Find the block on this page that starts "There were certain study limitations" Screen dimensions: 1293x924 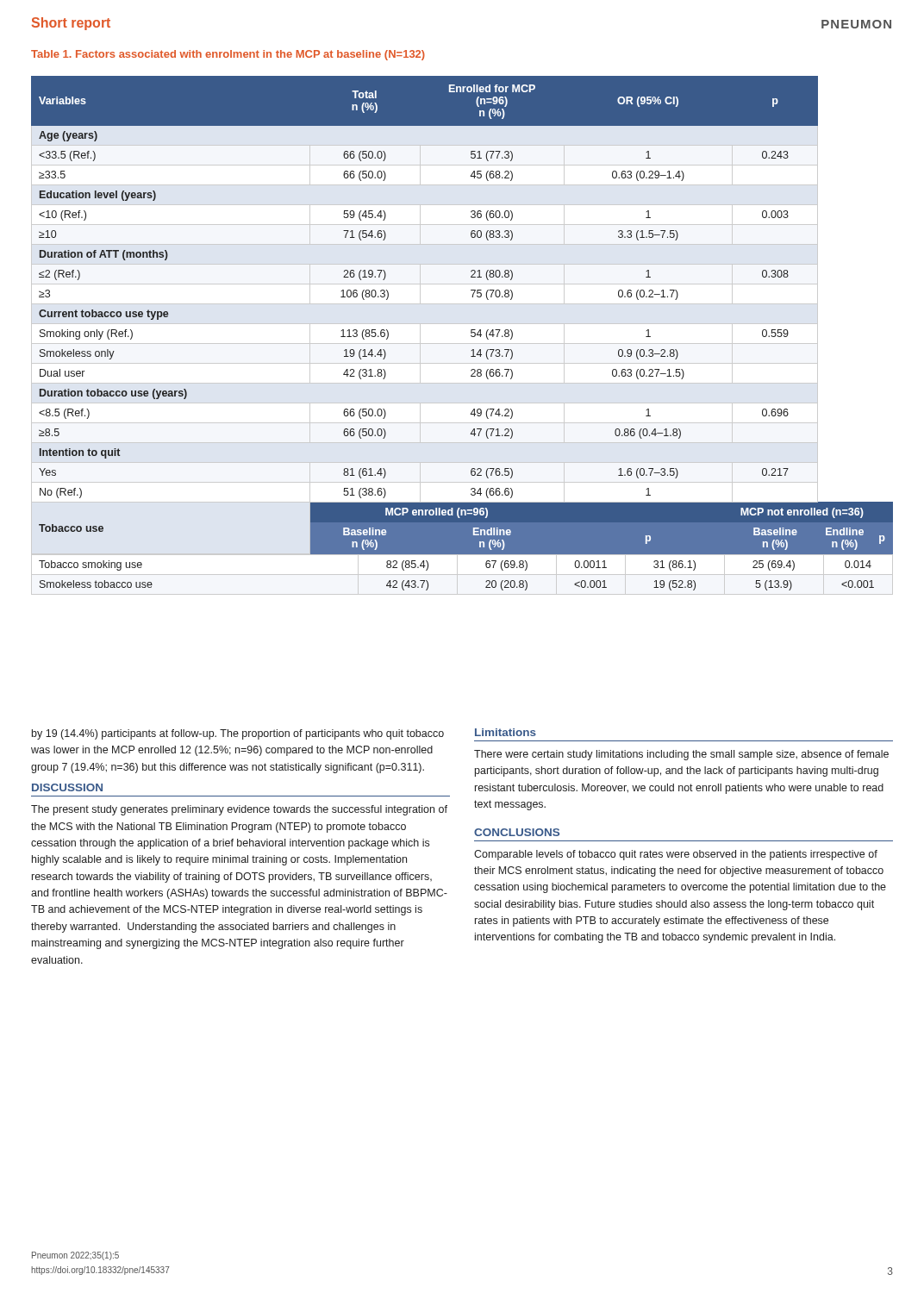click(x=682, y=779)
